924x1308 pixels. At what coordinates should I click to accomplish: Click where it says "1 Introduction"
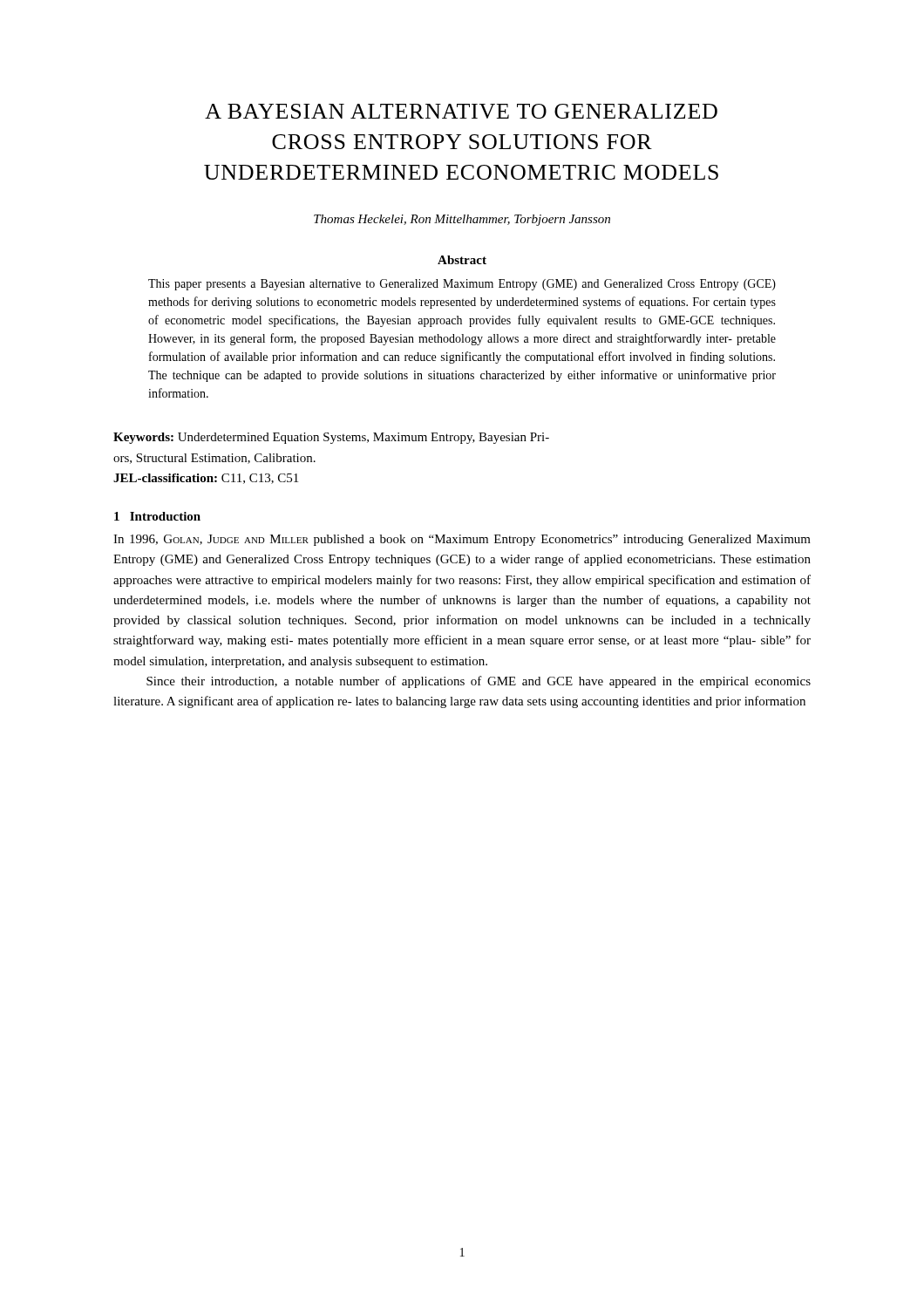click(157, 516)
